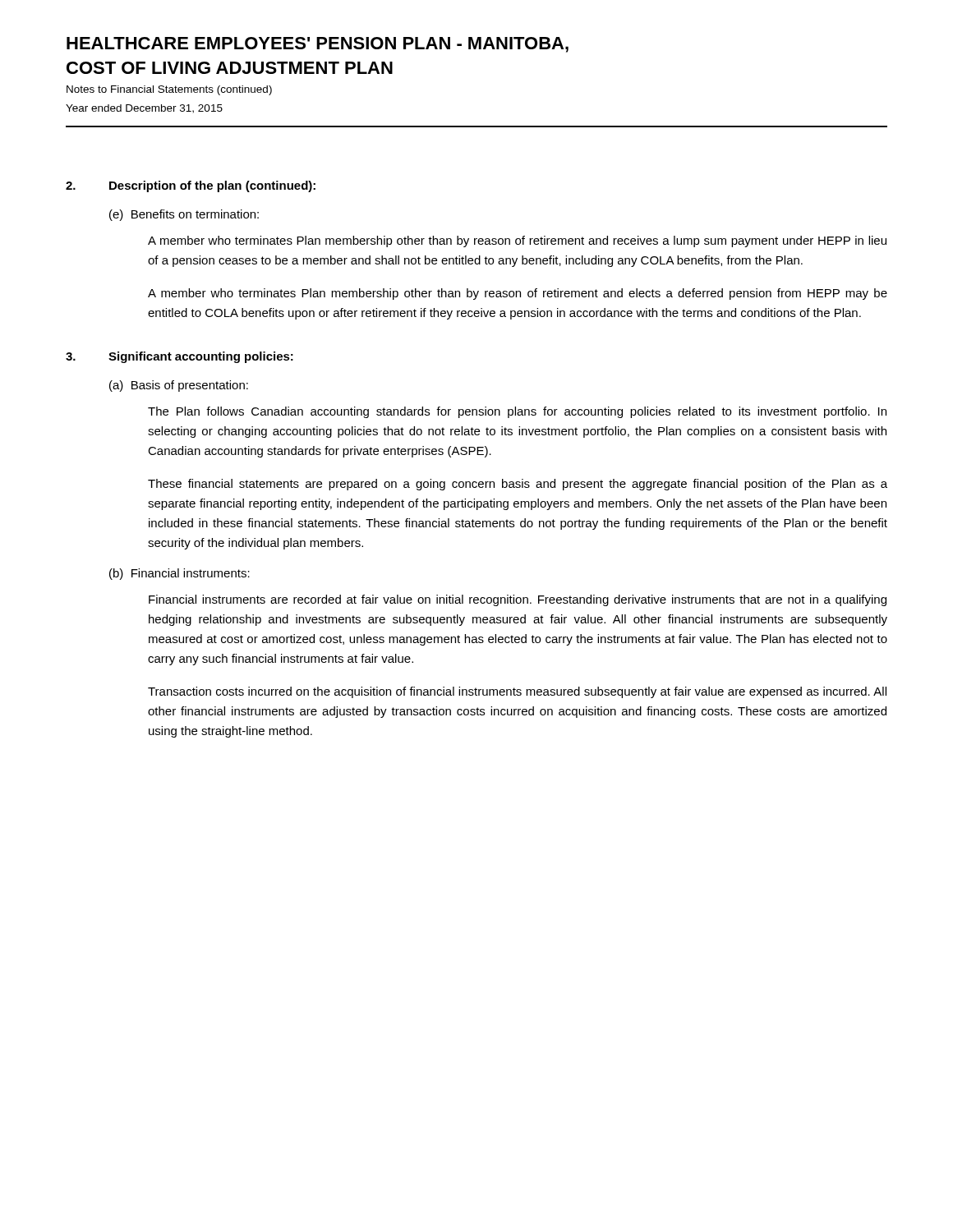Where does it say "3. Significant accounting policies:"?
This screenshot has height=1232, width=953.
click(180, 356)
